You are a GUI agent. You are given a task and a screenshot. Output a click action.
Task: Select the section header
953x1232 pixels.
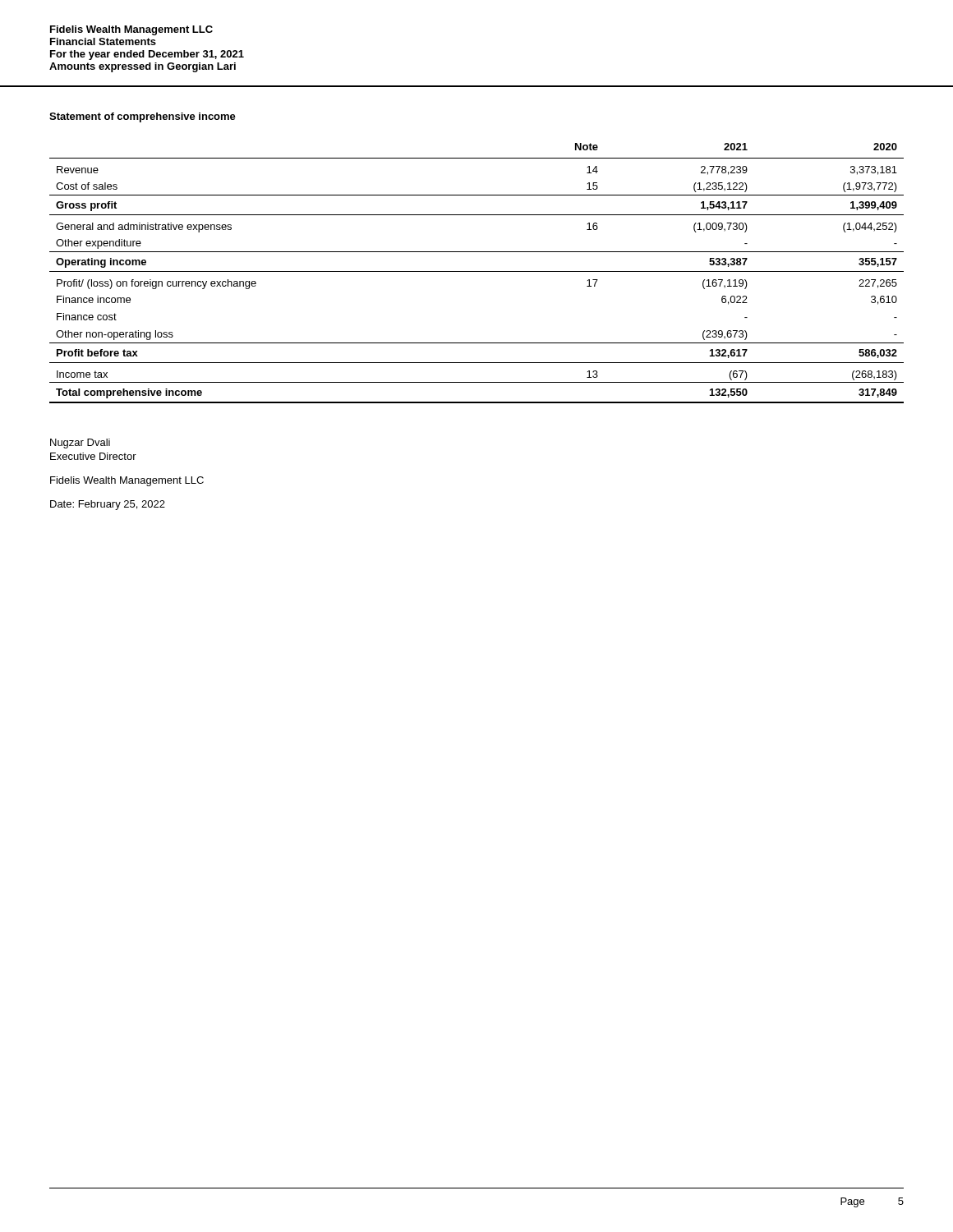coord(142,116)
